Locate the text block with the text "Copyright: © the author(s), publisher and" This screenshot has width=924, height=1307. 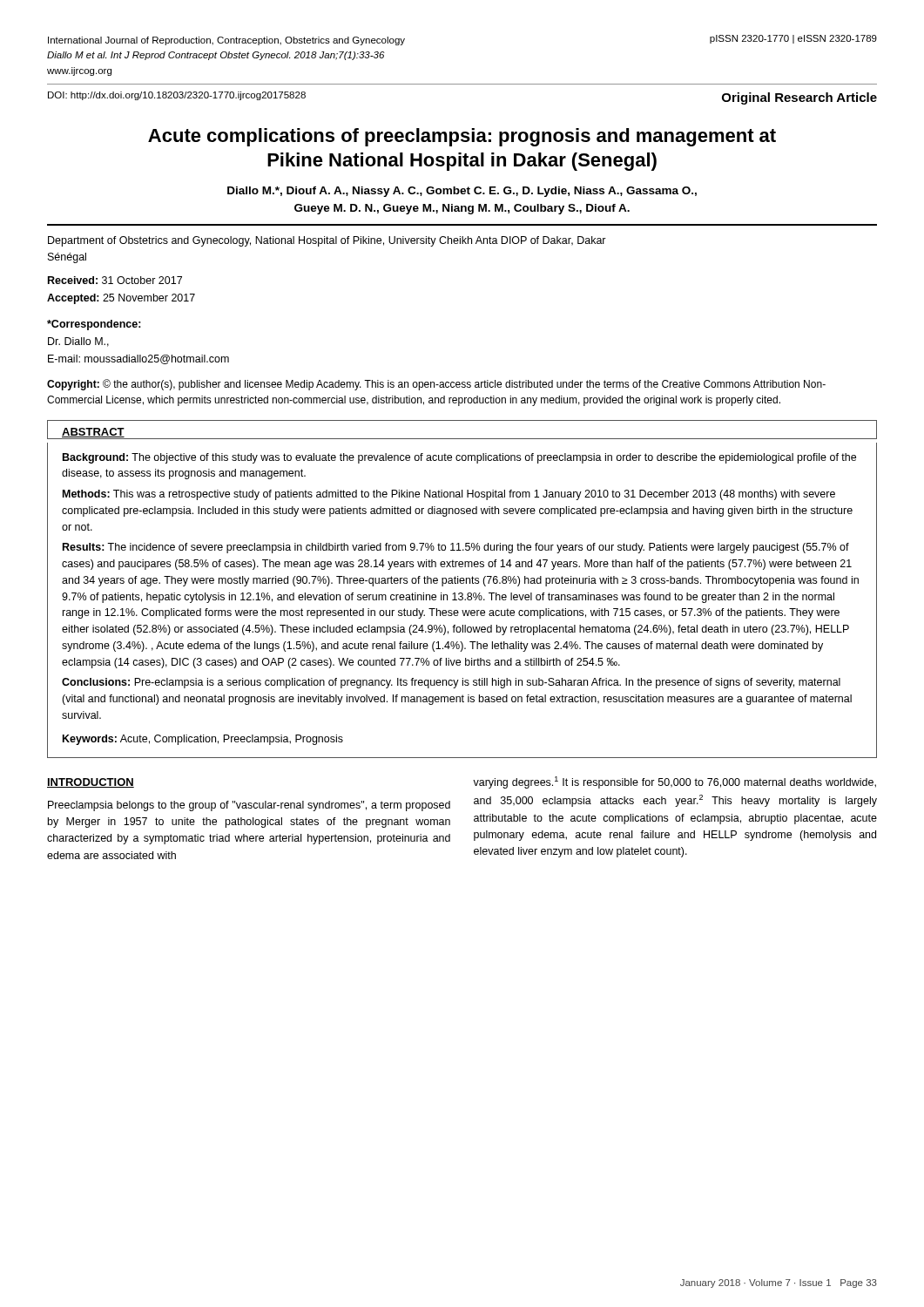click(x=436, y=392)
